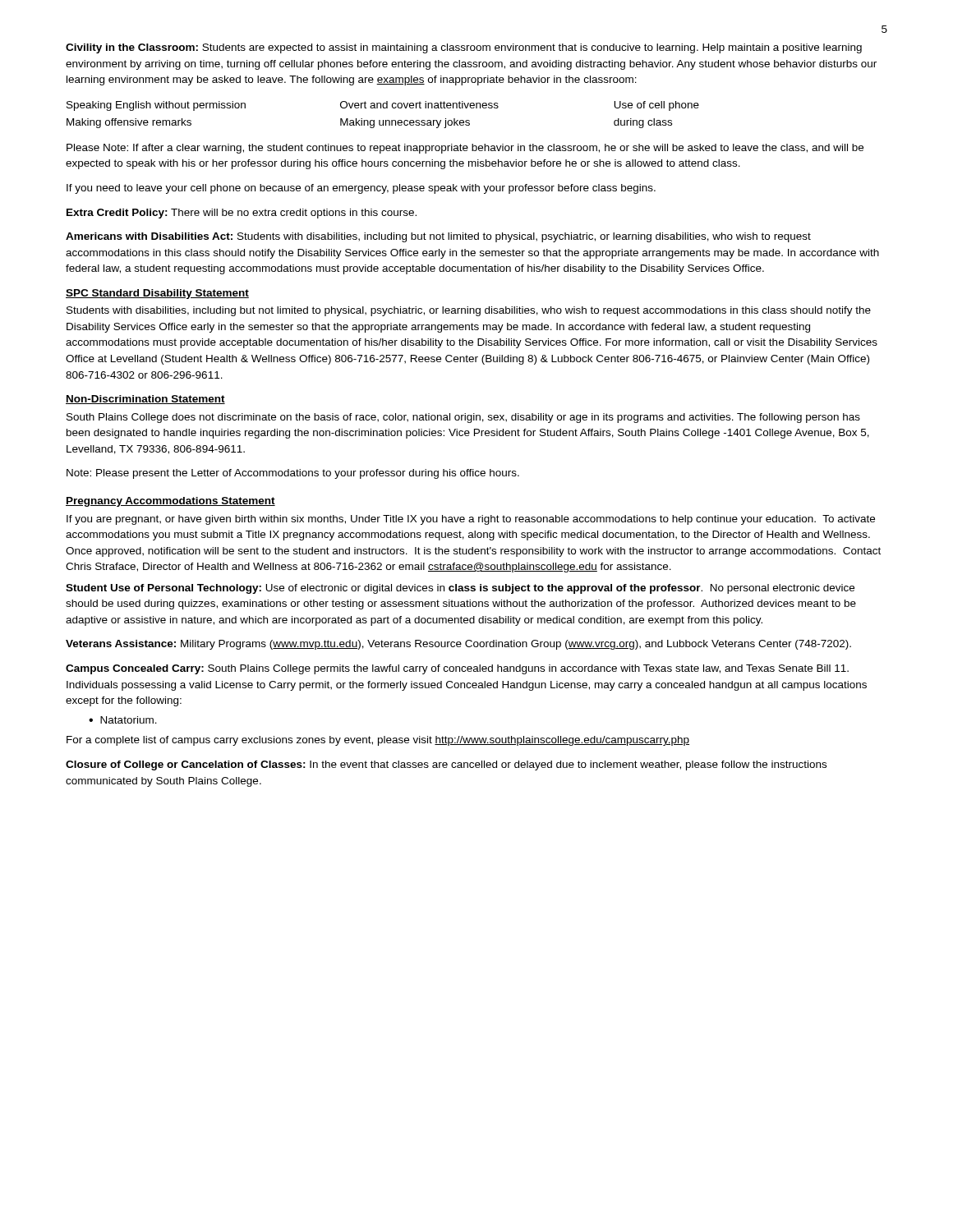Viewport: 953px width, 1232px height.
Task: Point to the element starting "If you need"
Action: (361, 188)
